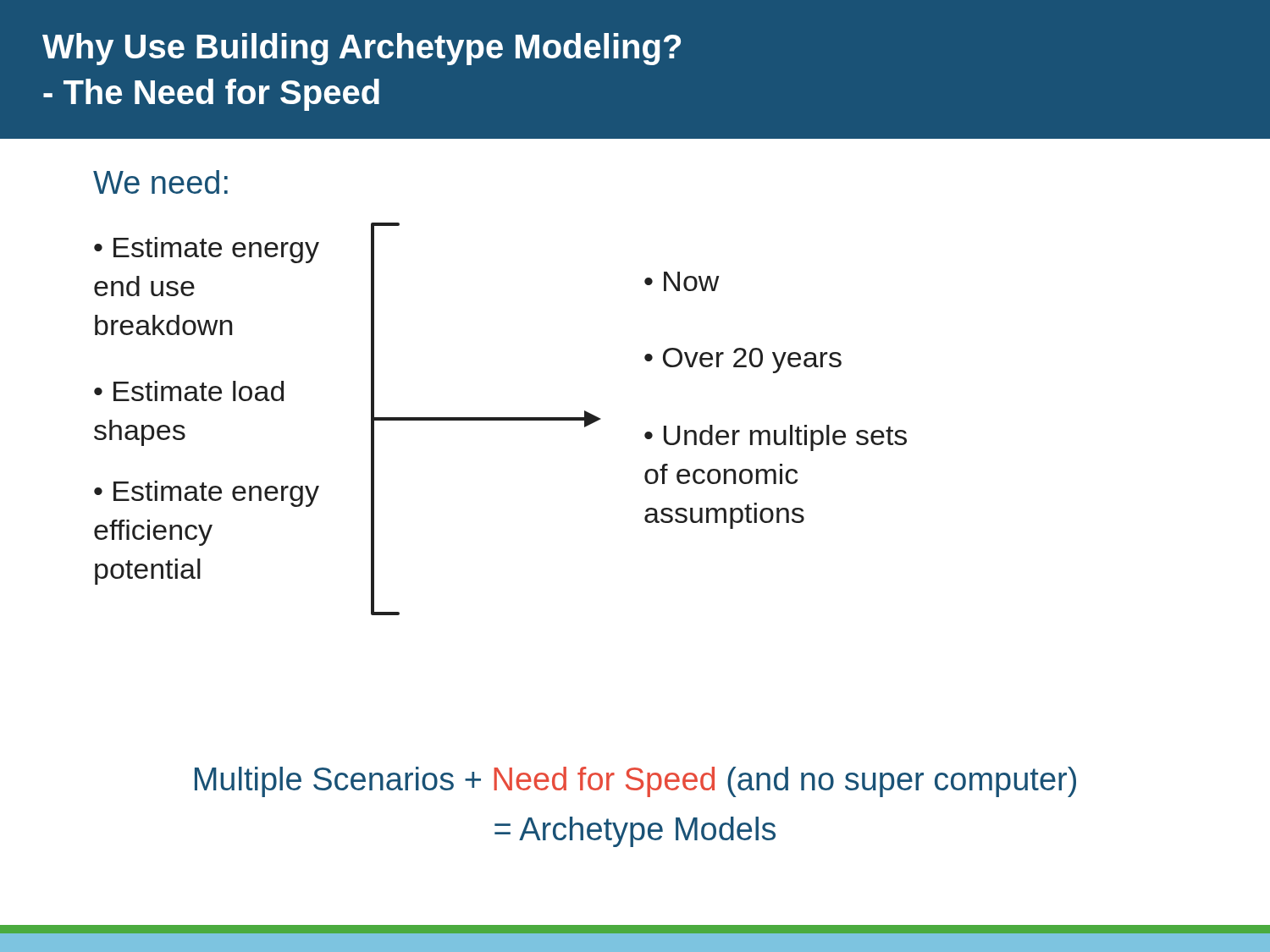The image size is (1270, 952).
Task: Locate the text block containing "Multiple Scenarios + Need"
Action: click(x=635, y=804)
